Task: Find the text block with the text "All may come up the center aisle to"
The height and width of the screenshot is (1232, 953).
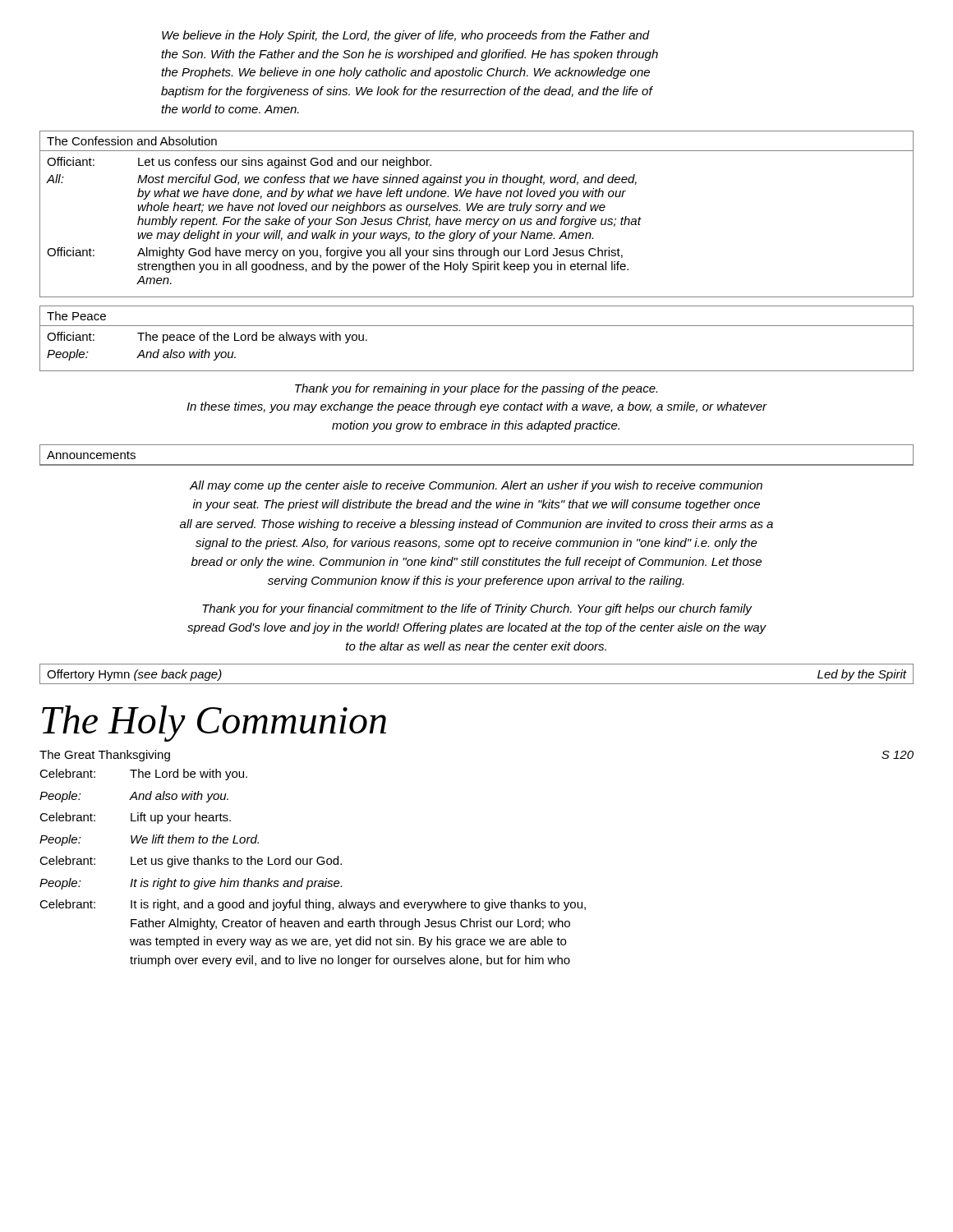Action: click(476, 533)
